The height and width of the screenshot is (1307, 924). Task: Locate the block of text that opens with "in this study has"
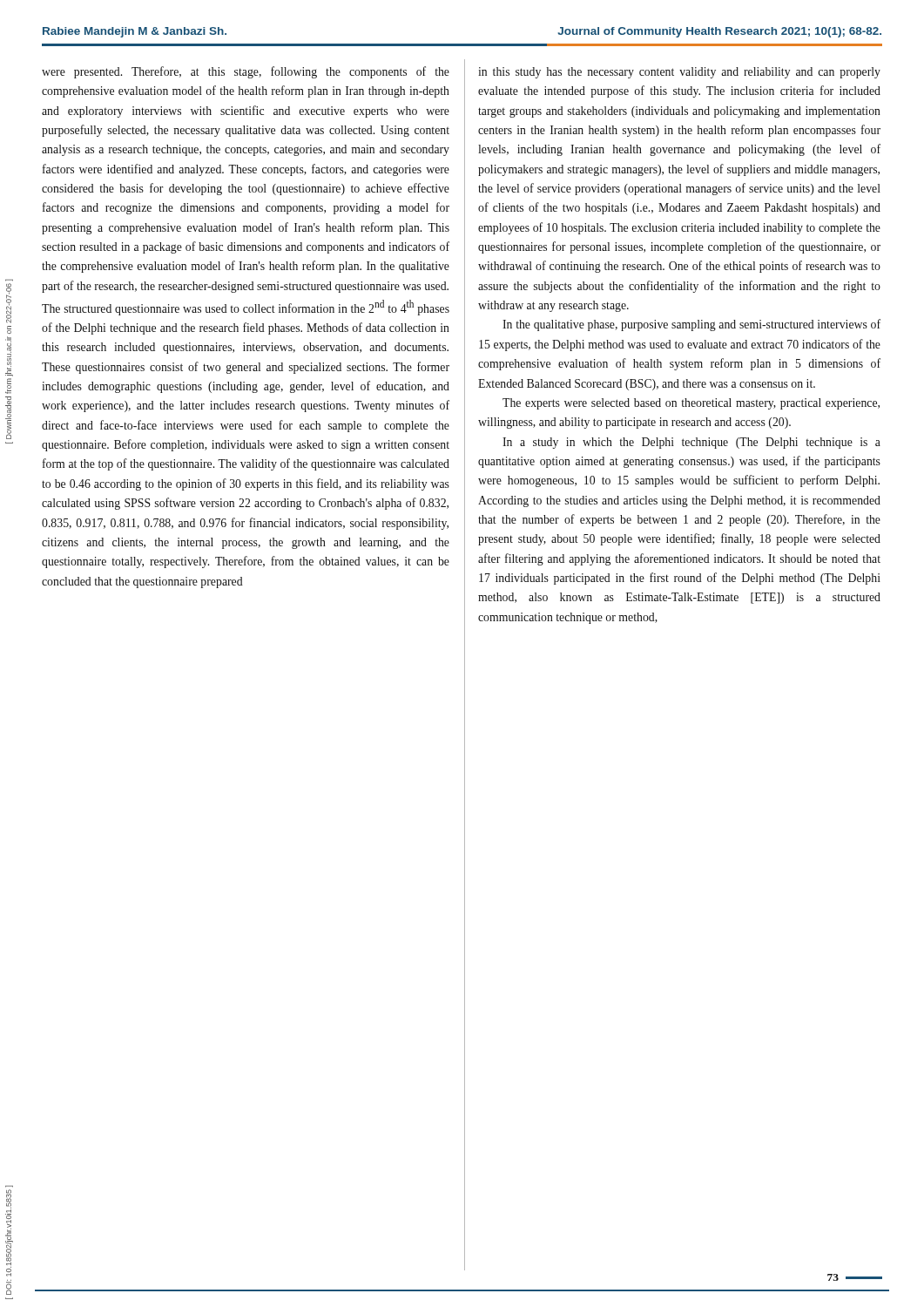[x=679, y=345]
